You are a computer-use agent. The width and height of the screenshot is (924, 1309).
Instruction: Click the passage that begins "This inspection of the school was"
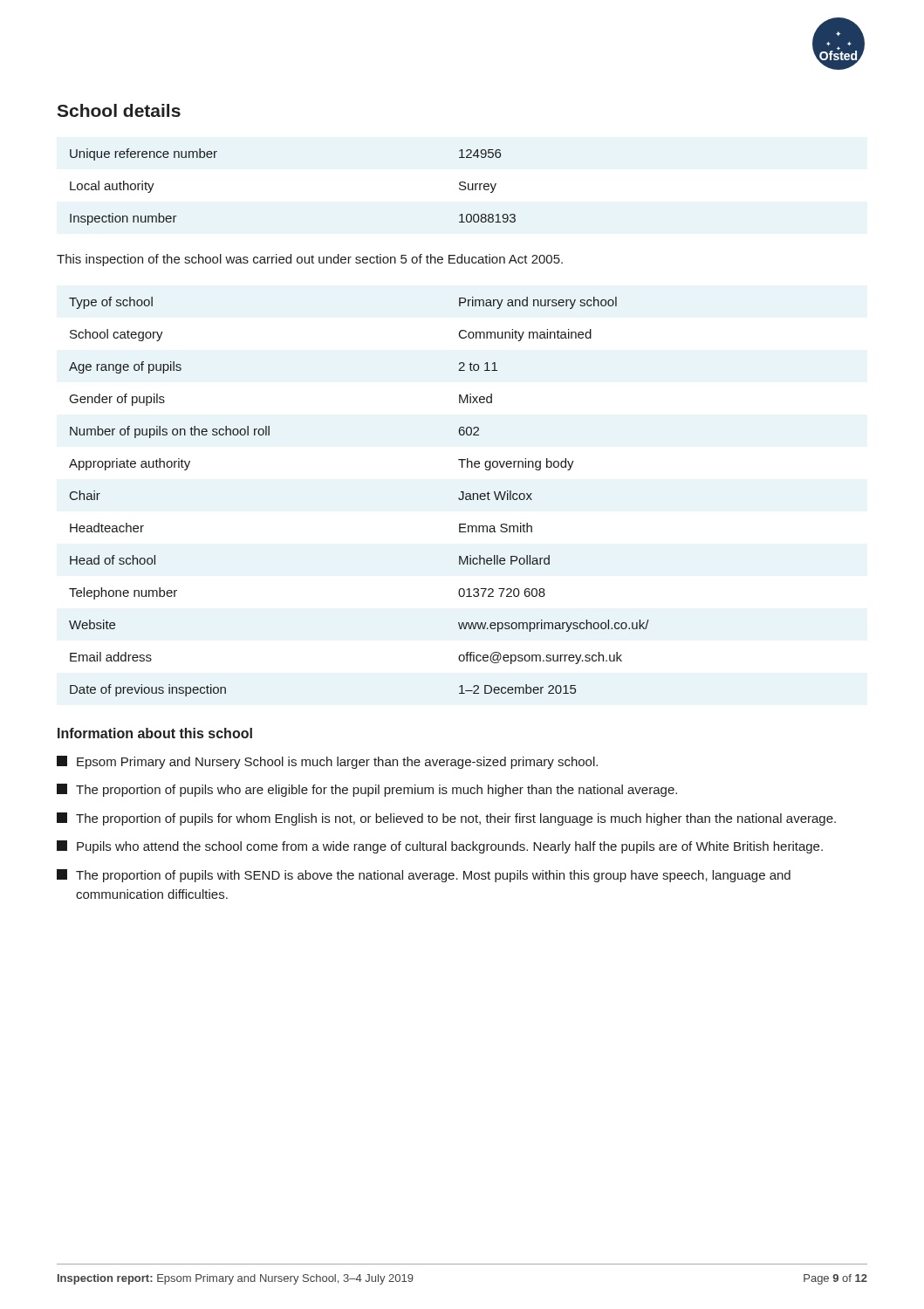(310, 259)
